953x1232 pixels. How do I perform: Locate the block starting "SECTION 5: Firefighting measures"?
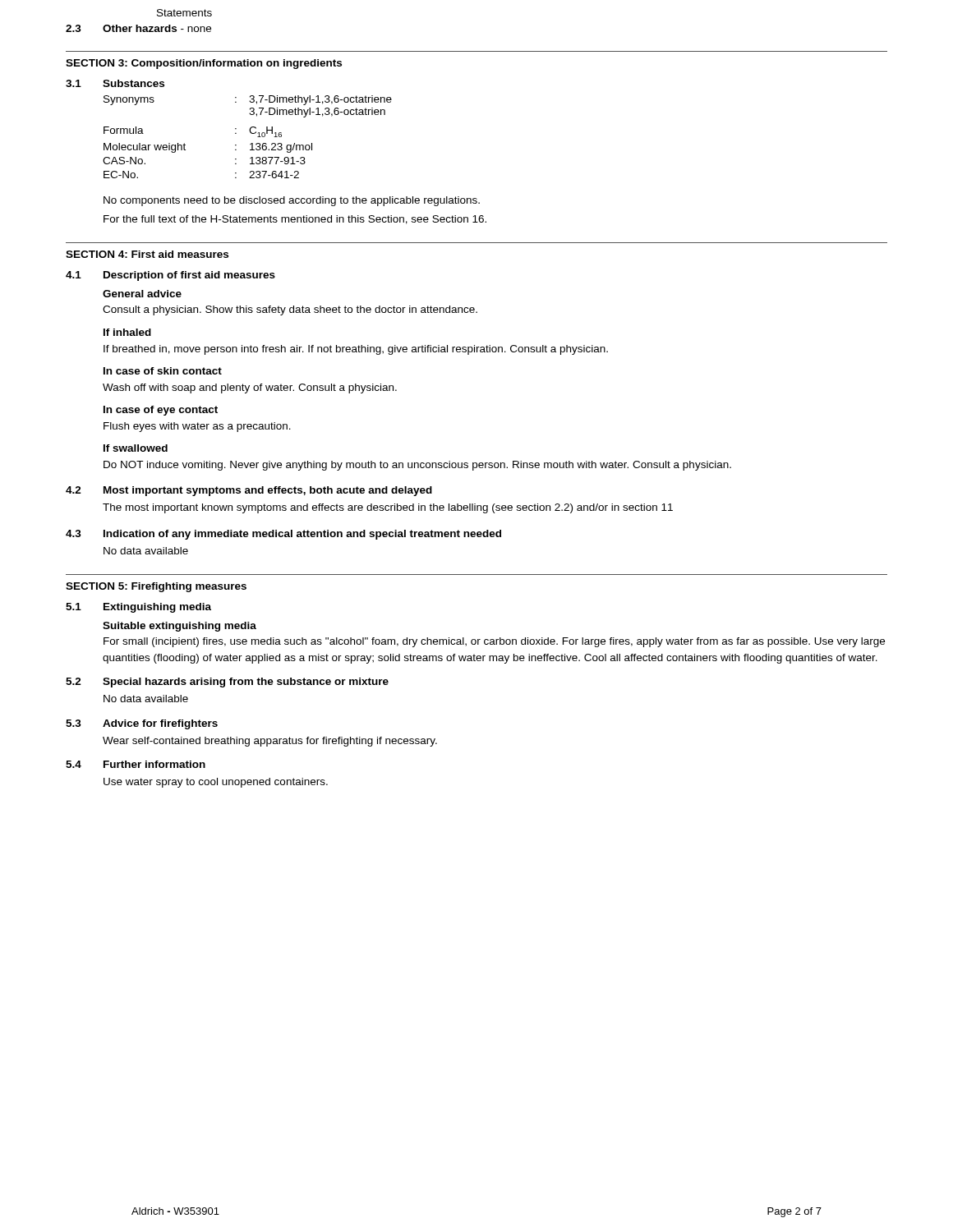tap(156, 586)
